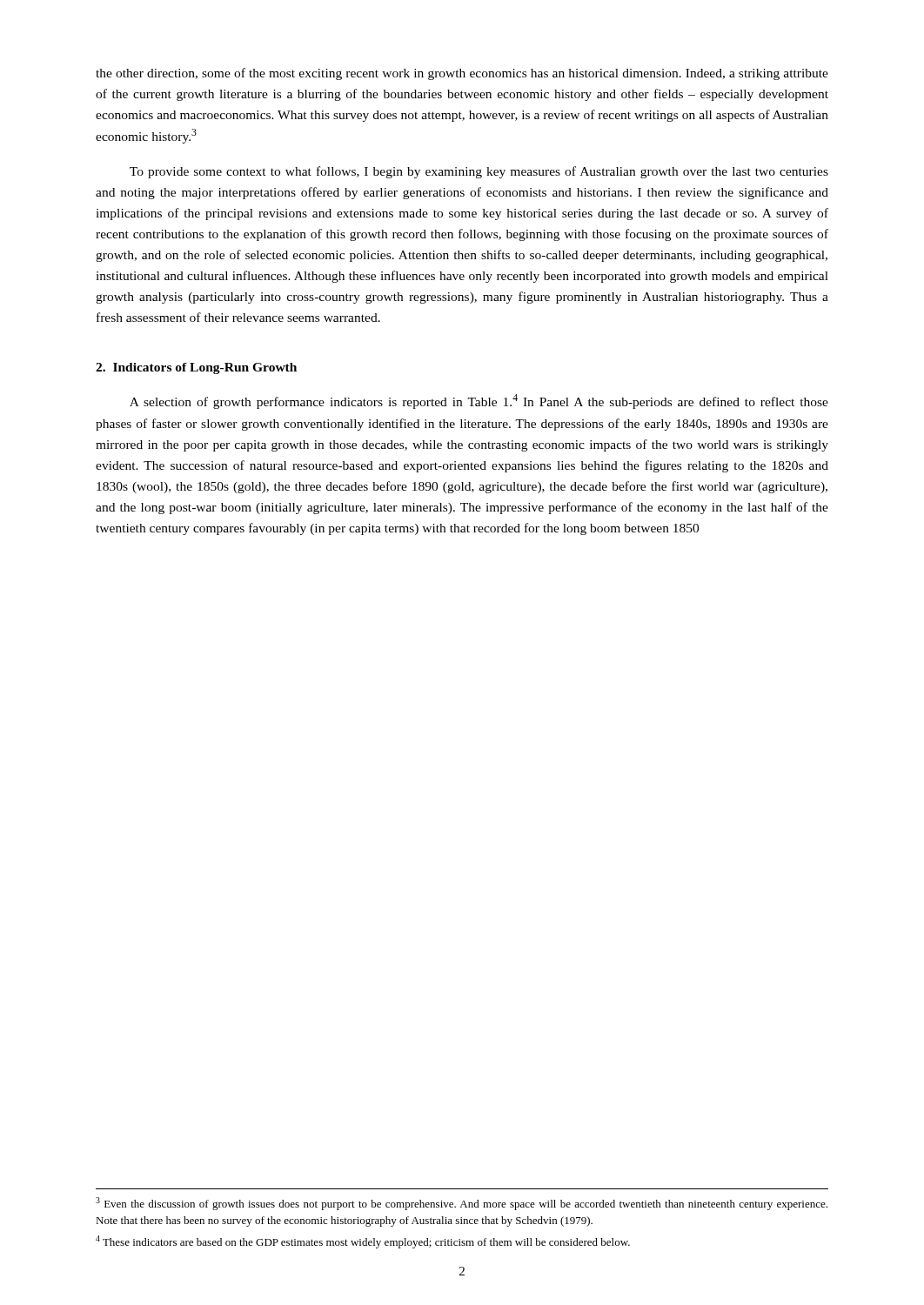
Task: Locate the block of text that opens with "the other direction, some of"
Action: 462,105
